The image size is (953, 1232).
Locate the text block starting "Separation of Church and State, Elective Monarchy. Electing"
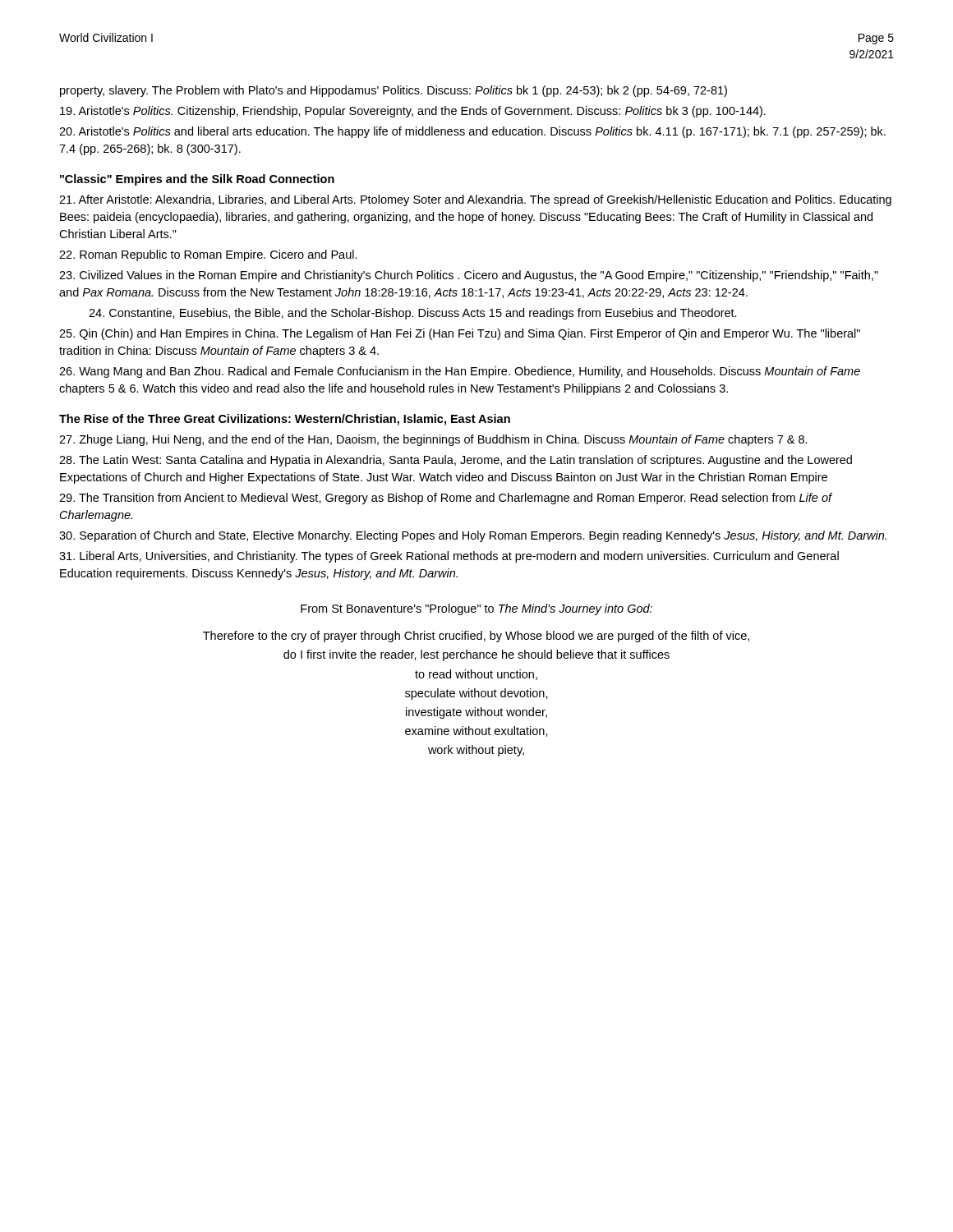pos(476,536)
